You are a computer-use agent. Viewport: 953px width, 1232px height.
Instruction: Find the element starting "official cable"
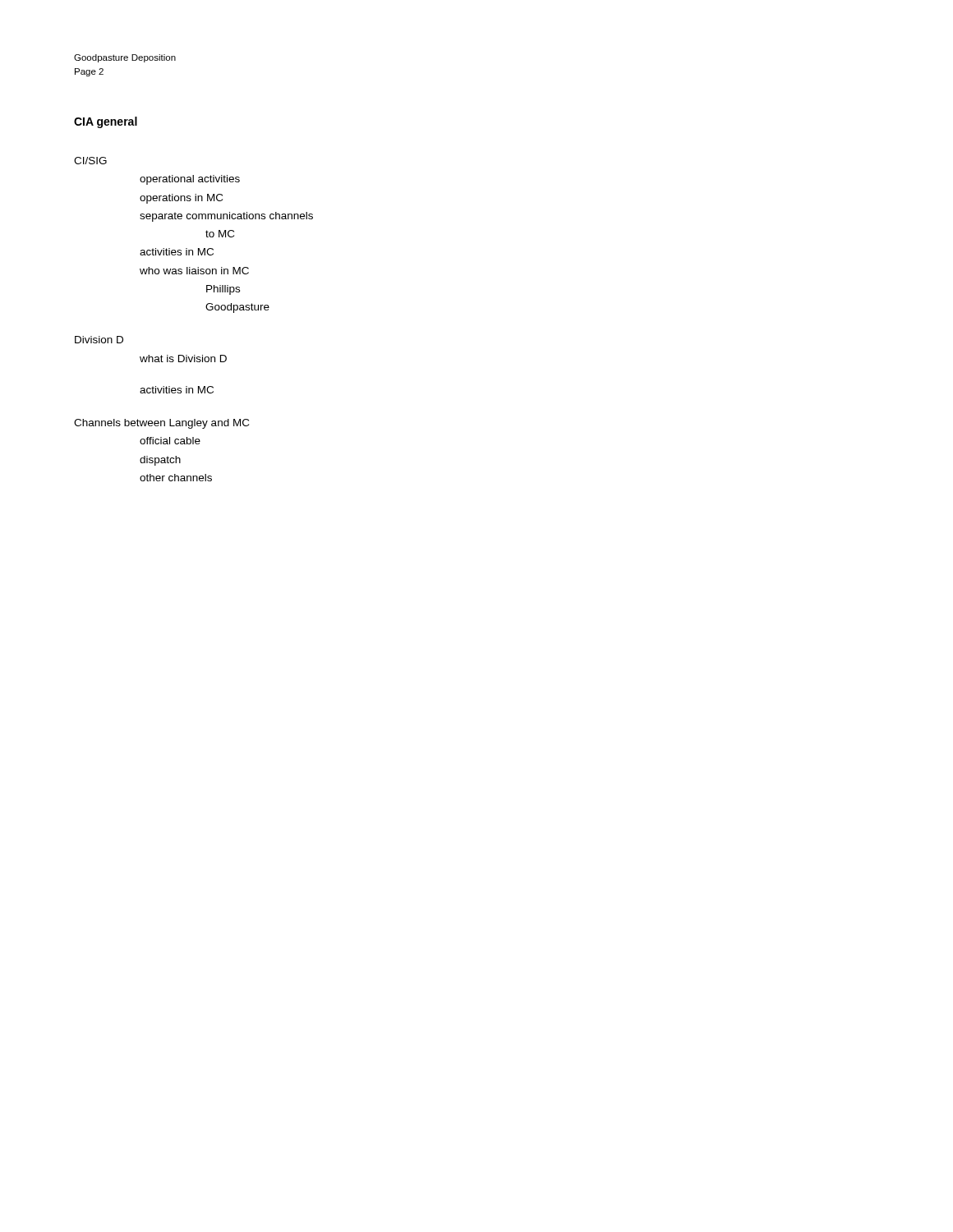click(x=170, y=441)
